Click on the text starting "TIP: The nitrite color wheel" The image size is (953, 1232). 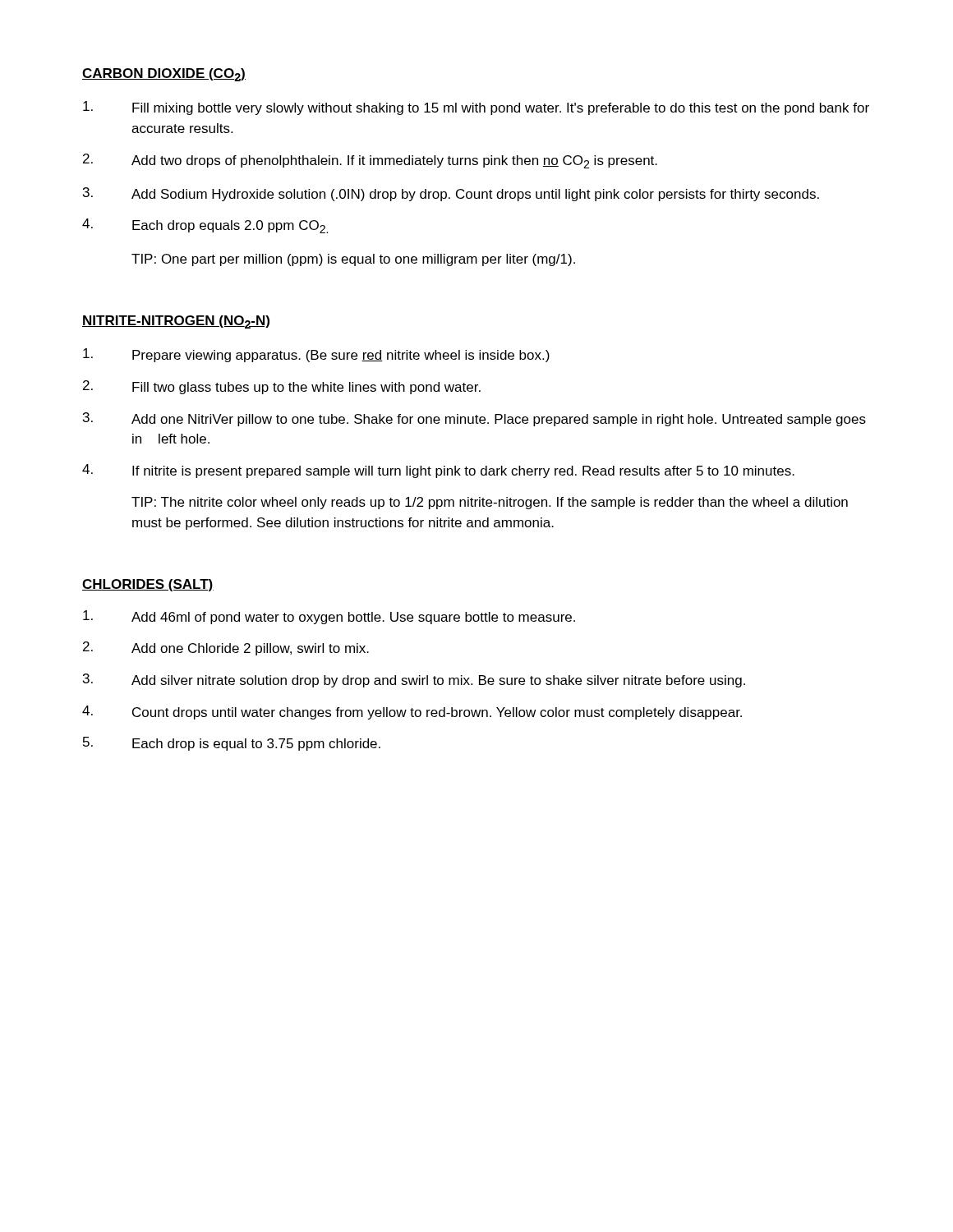point(490,513)
